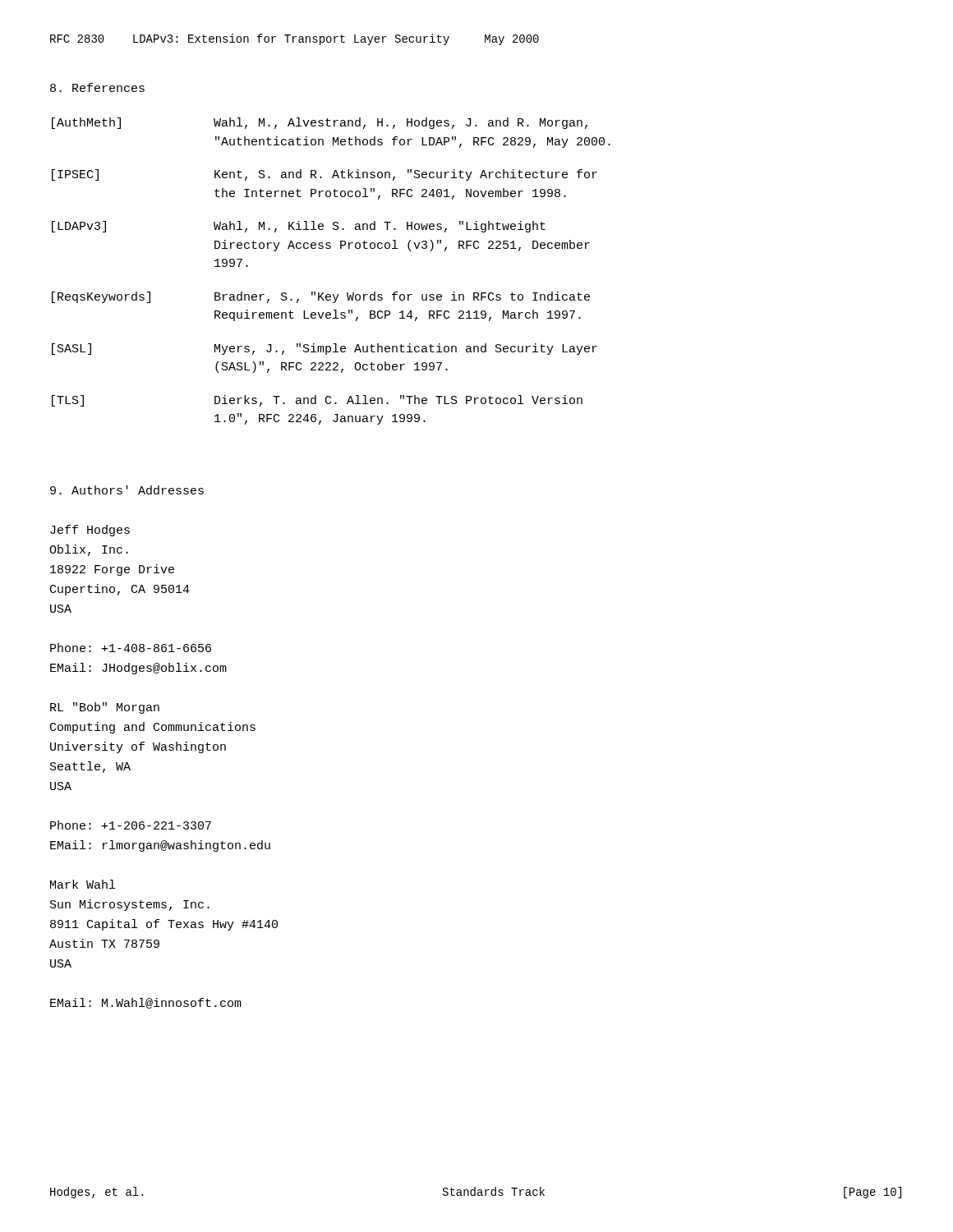Click on the text starting "8. References"
This screenshot has width=953, height=1232.
click(97, 89)
